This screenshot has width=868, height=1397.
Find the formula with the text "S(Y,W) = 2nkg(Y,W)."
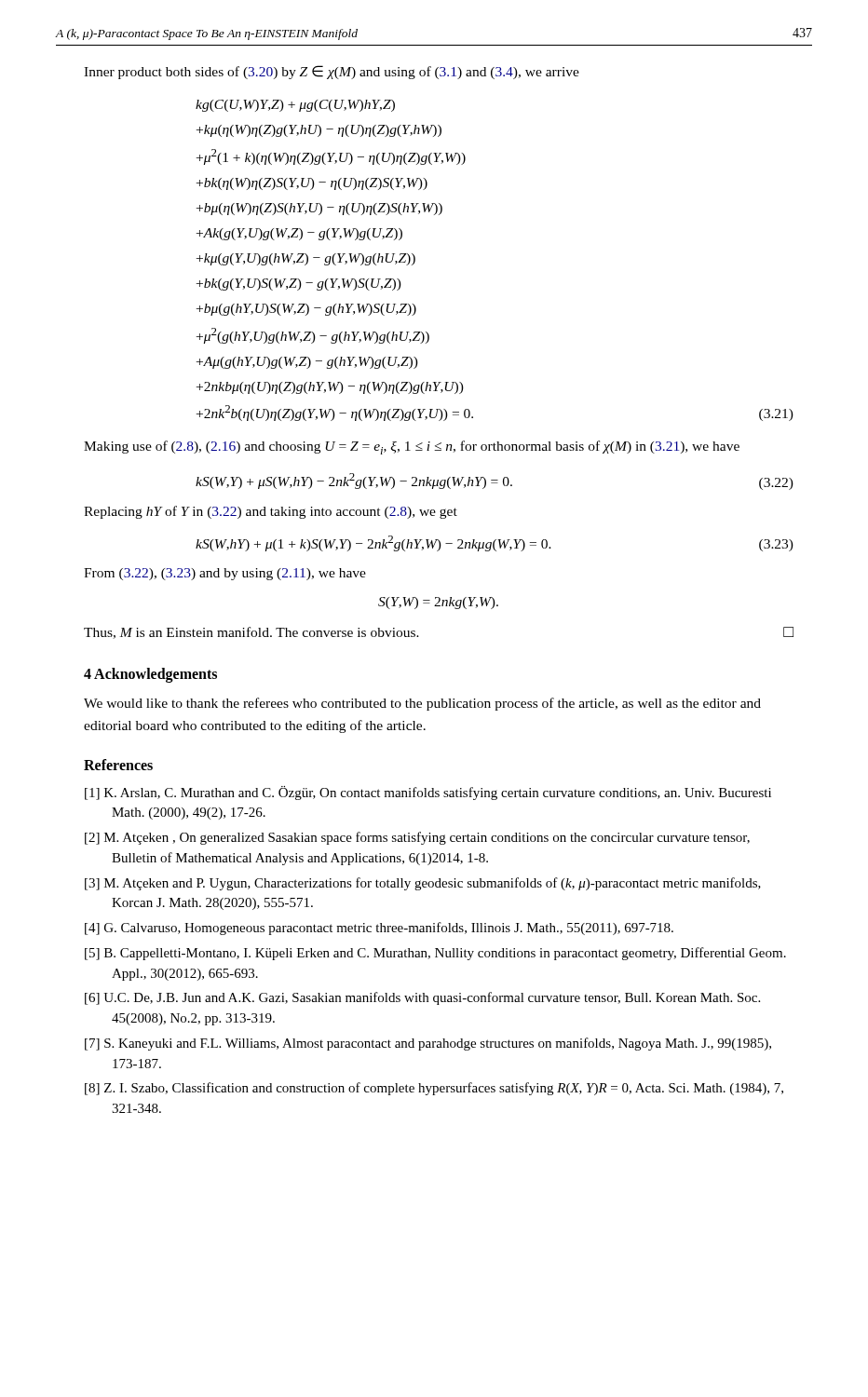(x=439, y=601)
